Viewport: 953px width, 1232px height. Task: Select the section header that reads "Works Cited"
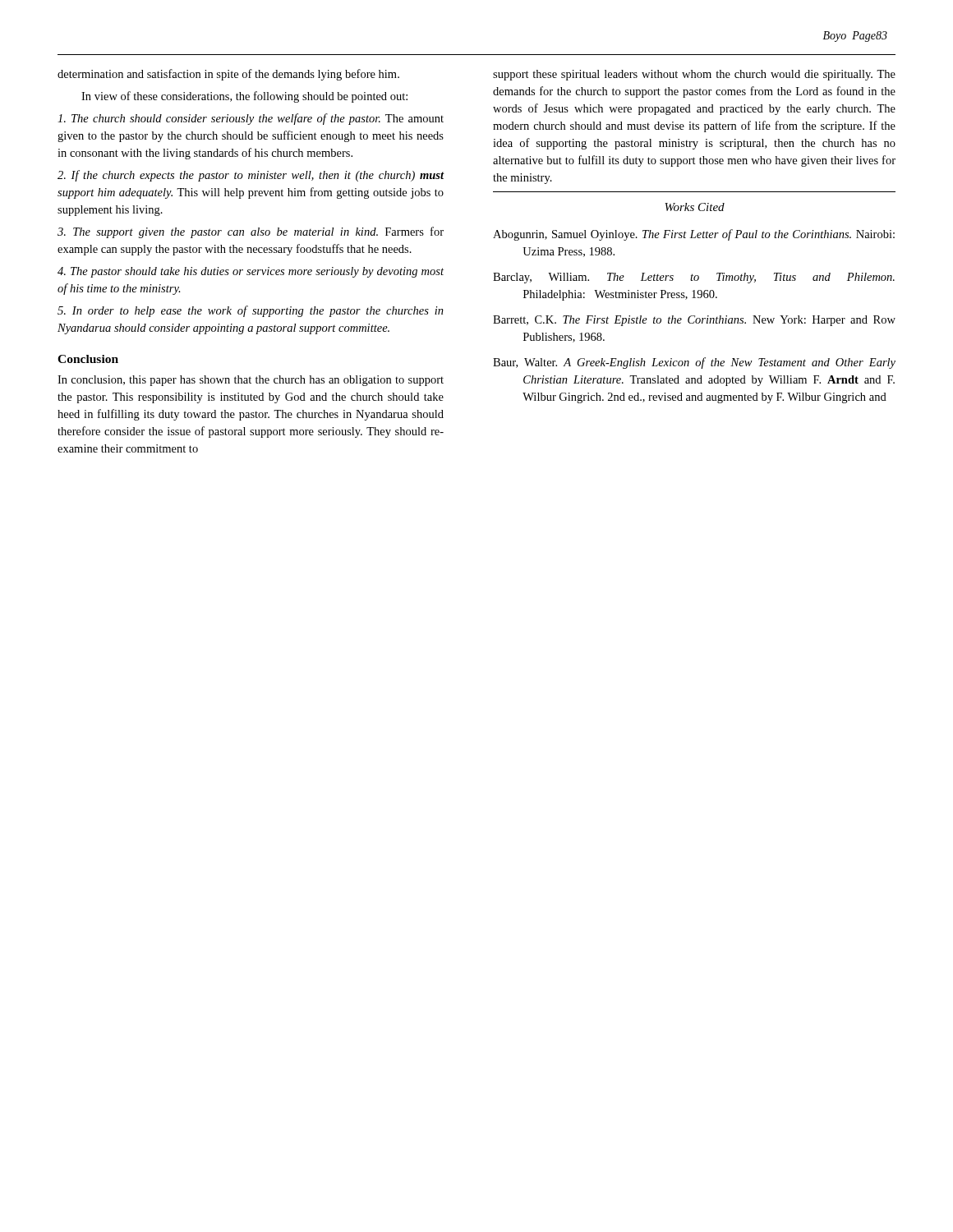point(694,207)
